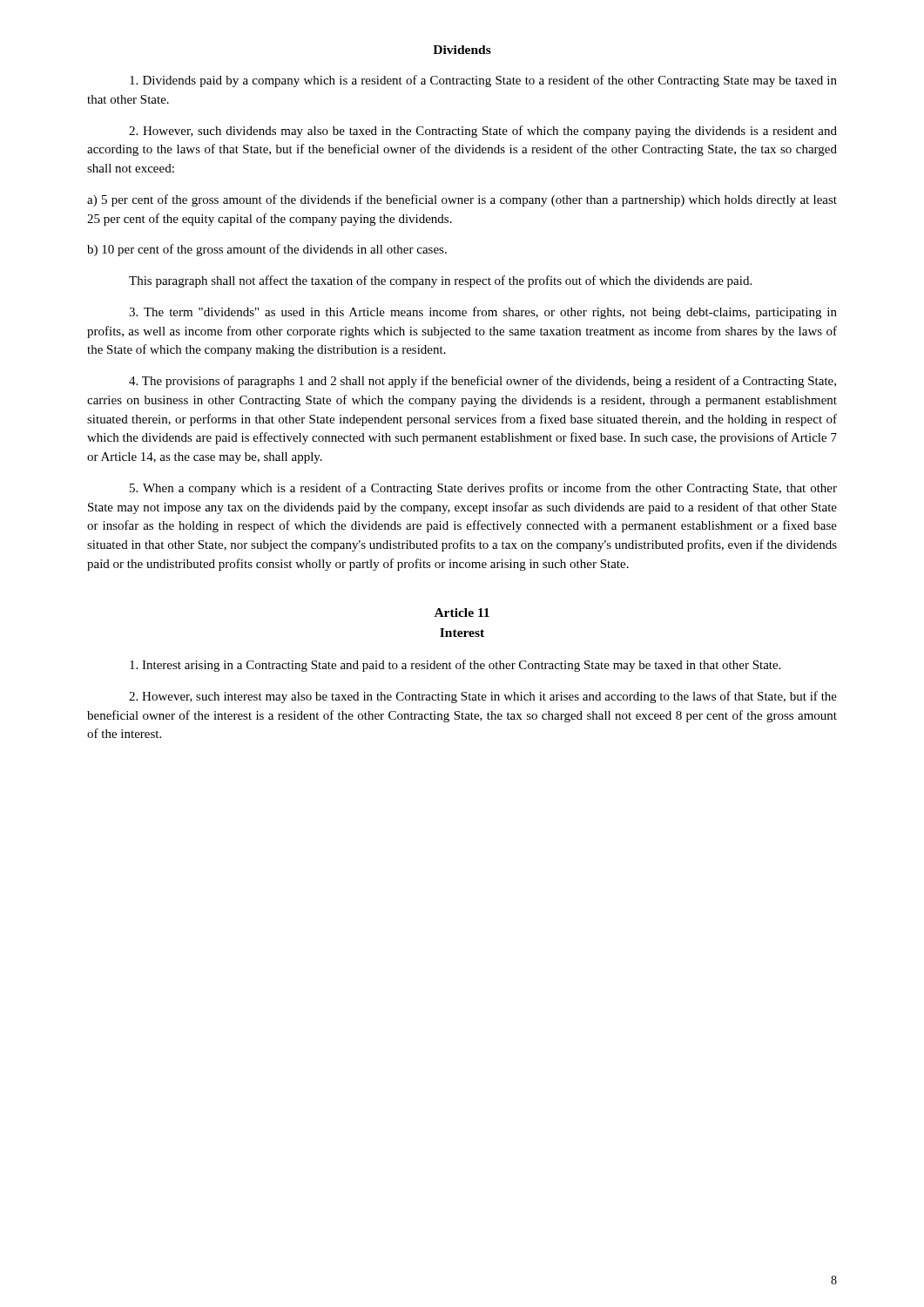Image resolution: width=924 pixels, height=1307 pixels.
Task: Where is the passage that starts "b) 10 per cent of the gross amount"?
Action: (267, 249)
